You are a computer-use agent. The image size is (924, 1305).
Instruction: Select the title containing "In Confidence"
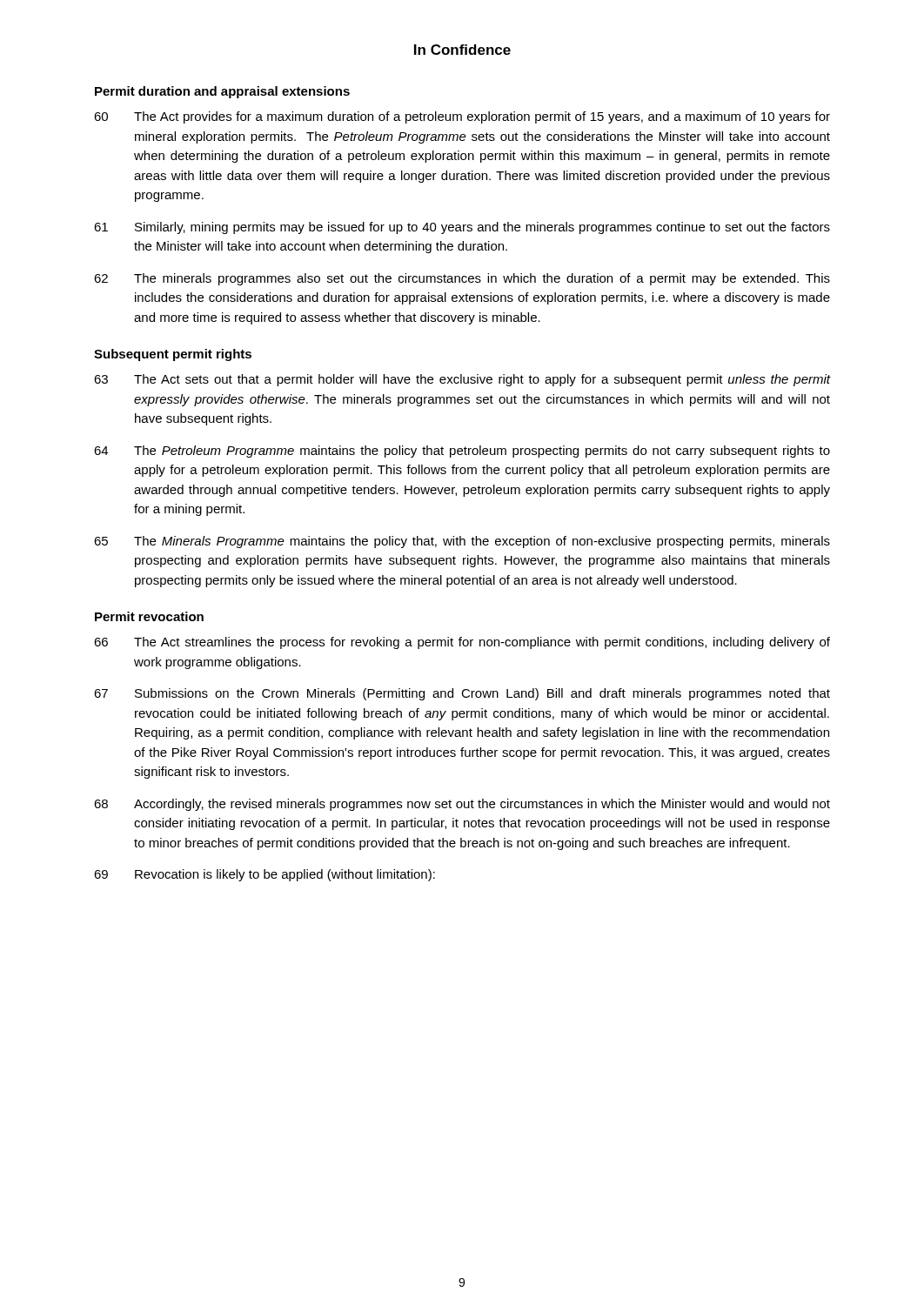tap(462, 50)
